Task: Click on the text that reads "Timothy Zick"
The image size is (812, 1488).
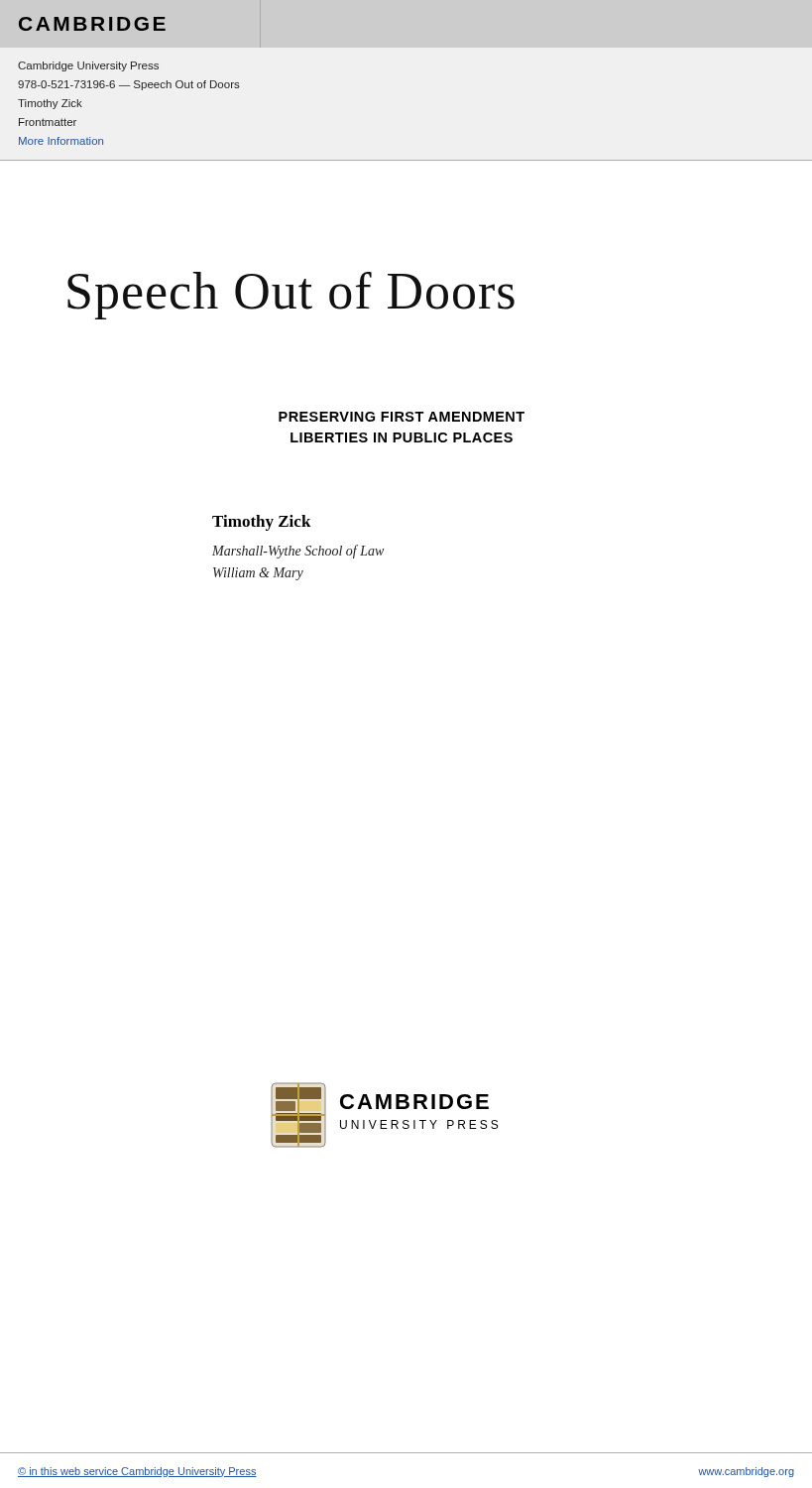Action: point(261,521)
